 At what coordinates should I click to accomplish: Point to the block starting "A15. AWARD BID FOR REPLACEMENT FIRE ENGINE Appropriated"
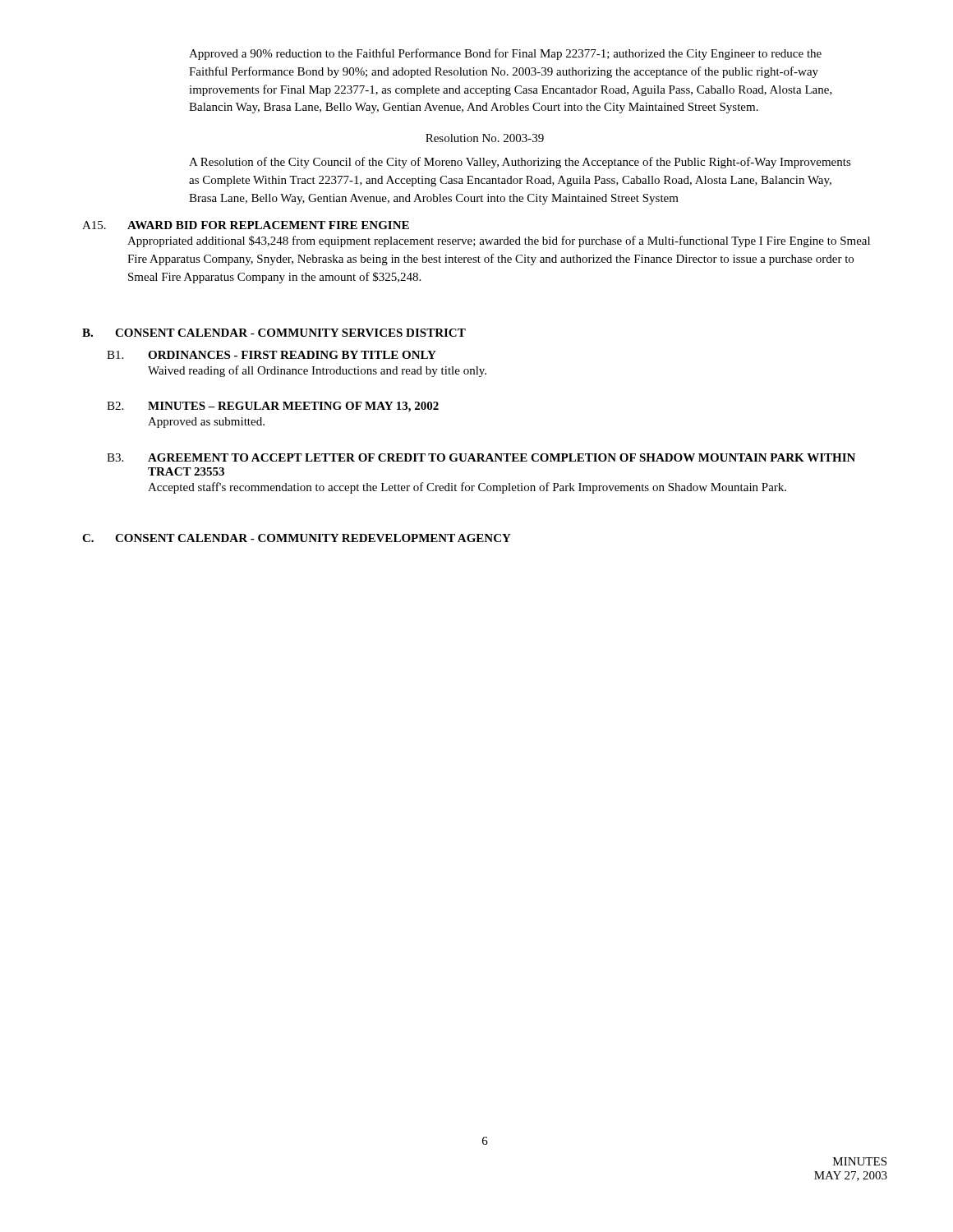pyautogui.click(x=485, y=257)
